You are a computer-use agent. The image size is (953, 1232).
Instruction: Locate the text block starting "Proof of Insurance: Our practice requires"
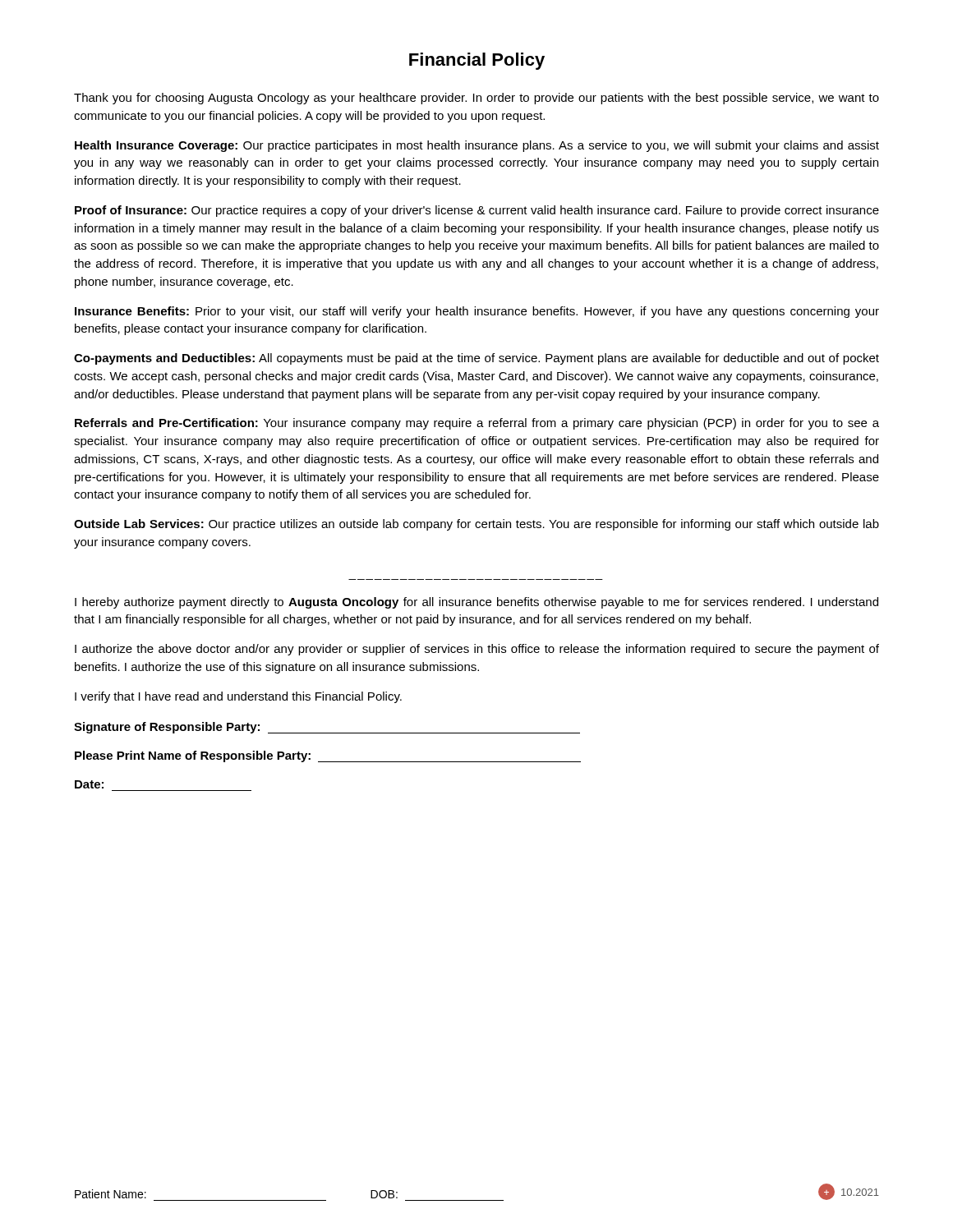tap(476, 245)
